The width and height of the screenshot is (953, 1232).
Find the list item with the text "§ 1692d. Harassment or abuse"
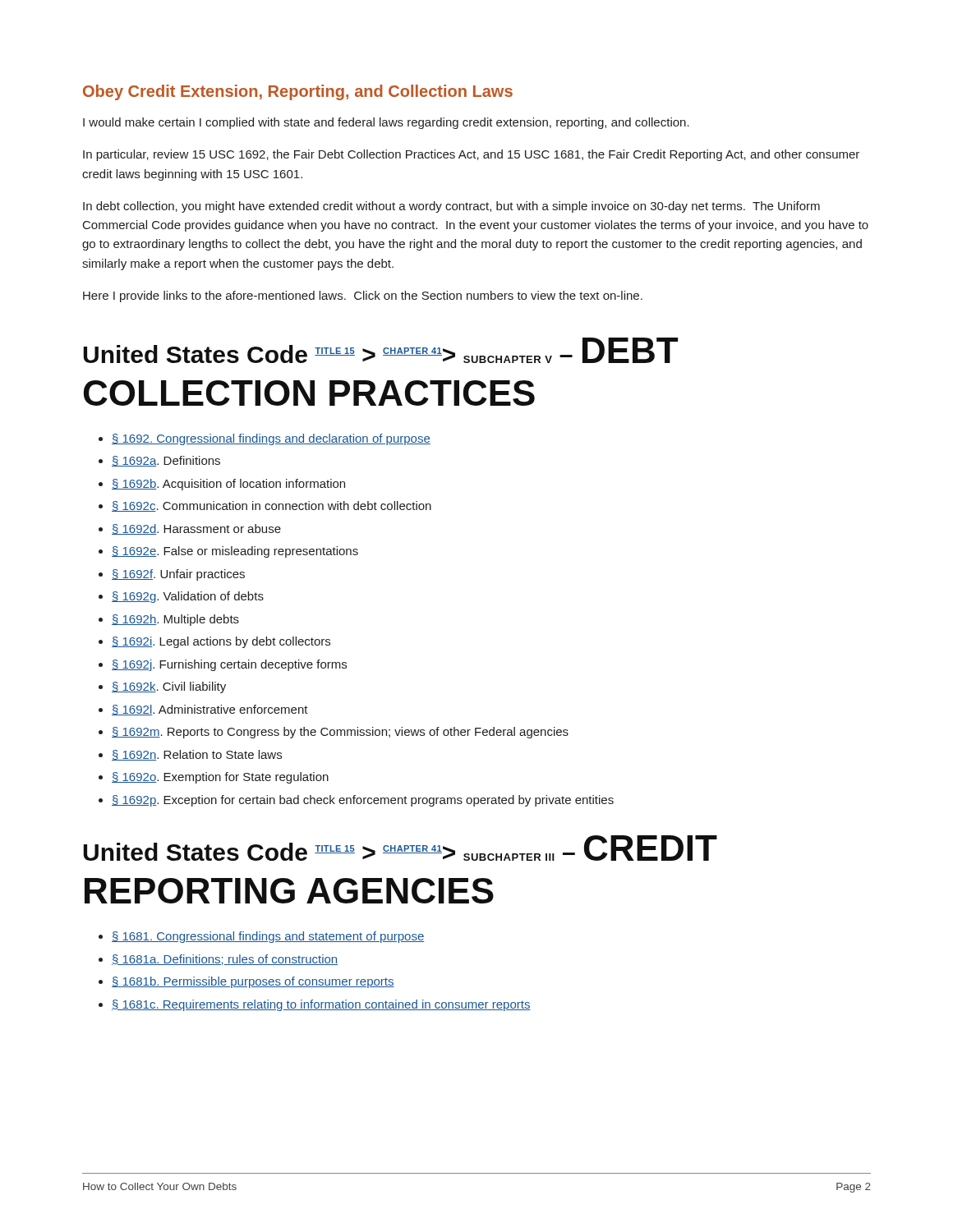point(196,528)
